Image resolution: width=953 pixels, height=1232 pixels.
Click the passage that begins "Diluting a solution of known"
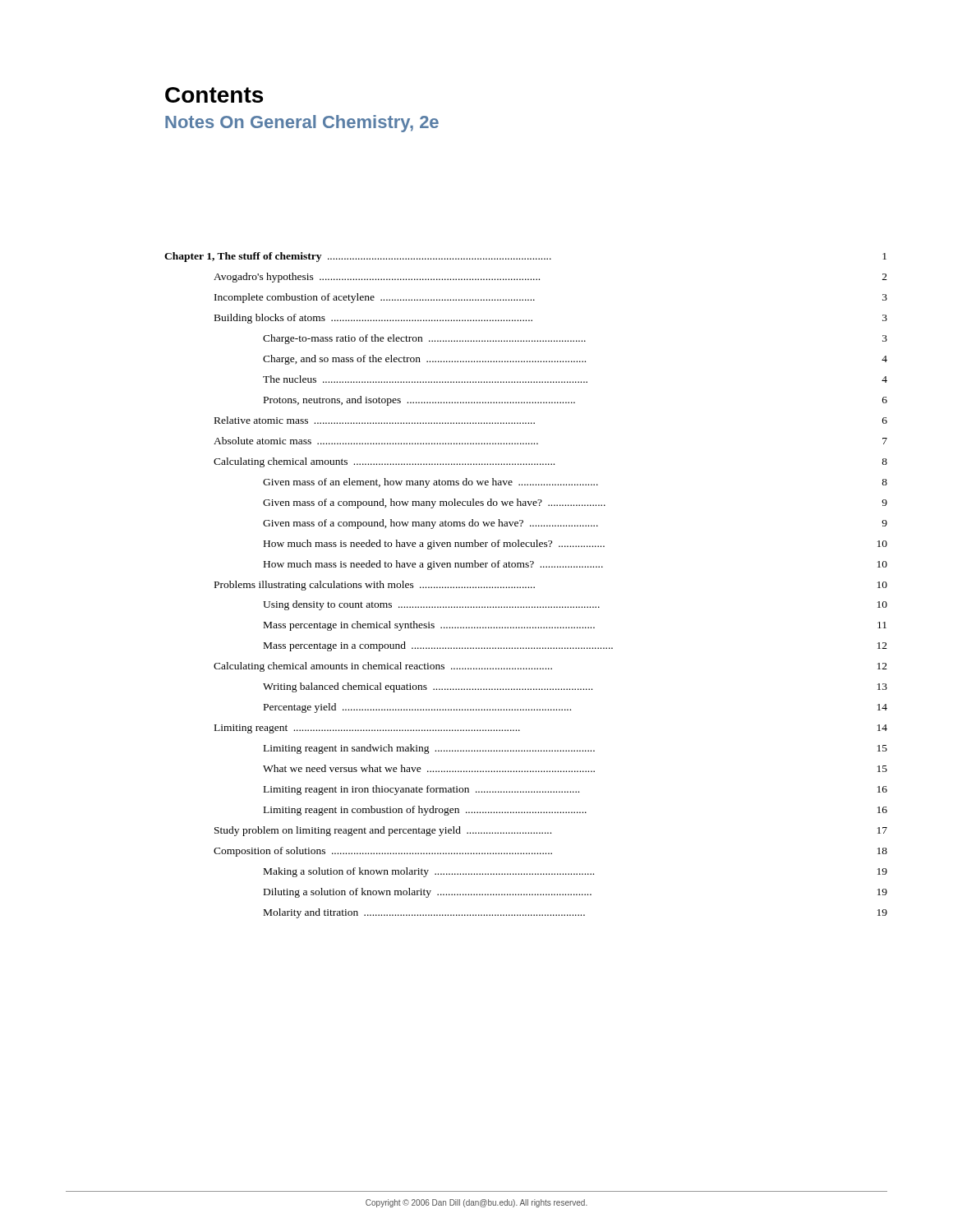pyautogui.click(x=575, y=892)
